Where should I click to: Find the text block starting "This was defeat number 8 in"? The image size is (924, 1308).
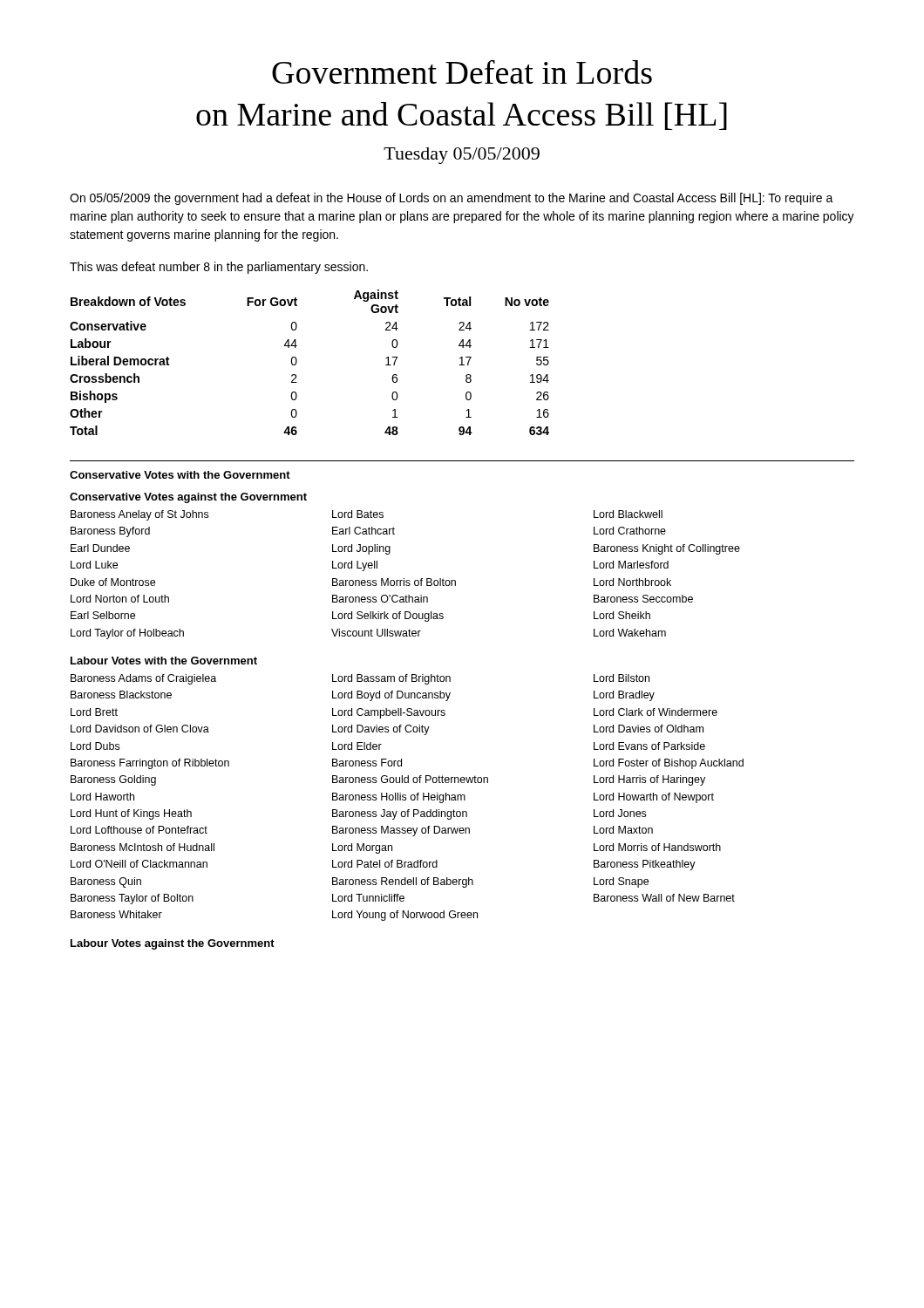click(x=219, y=267)
